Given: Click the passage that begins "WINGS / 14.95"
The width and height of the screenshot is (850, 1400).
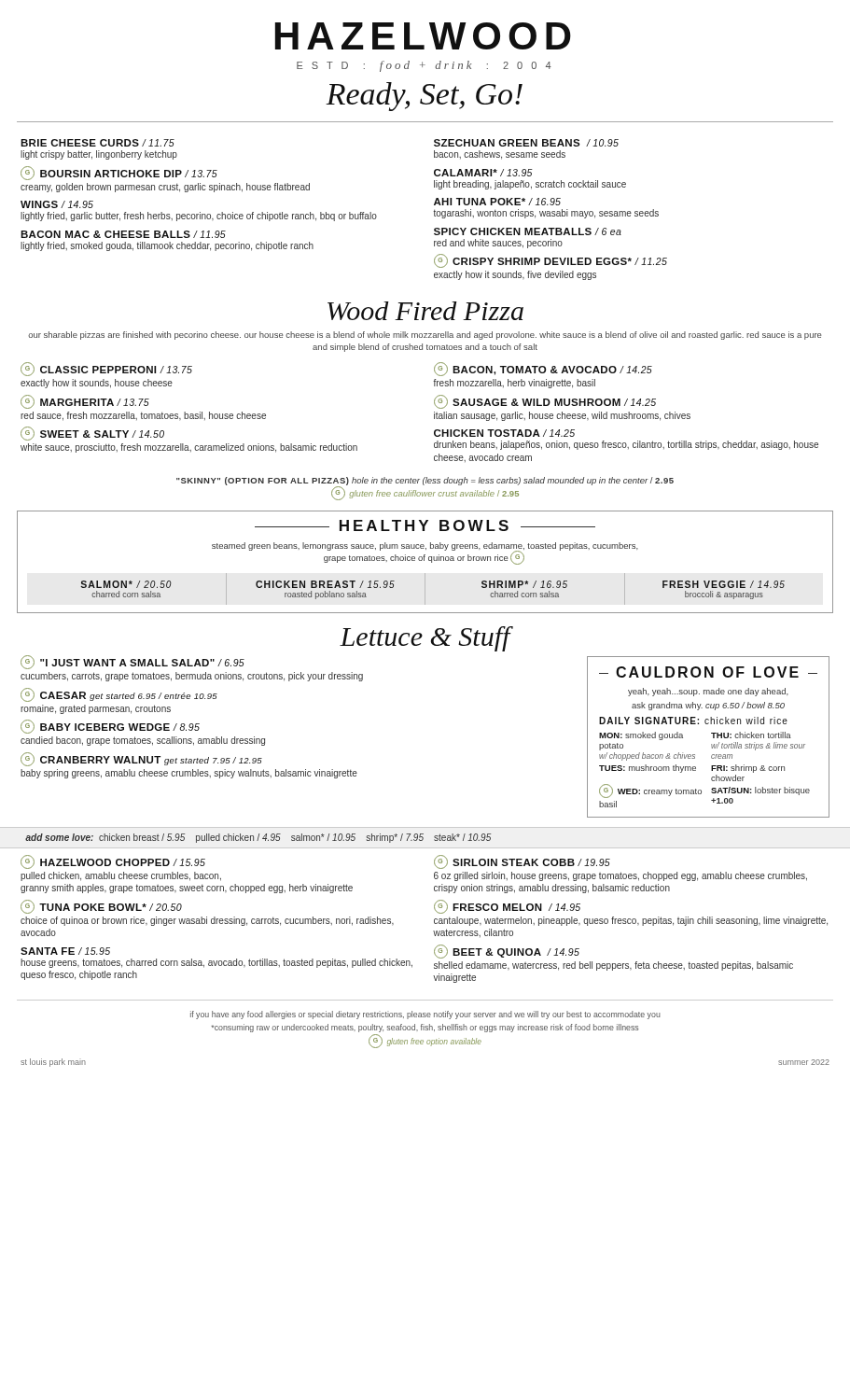Looking at the screenshot, I should 219,211.
